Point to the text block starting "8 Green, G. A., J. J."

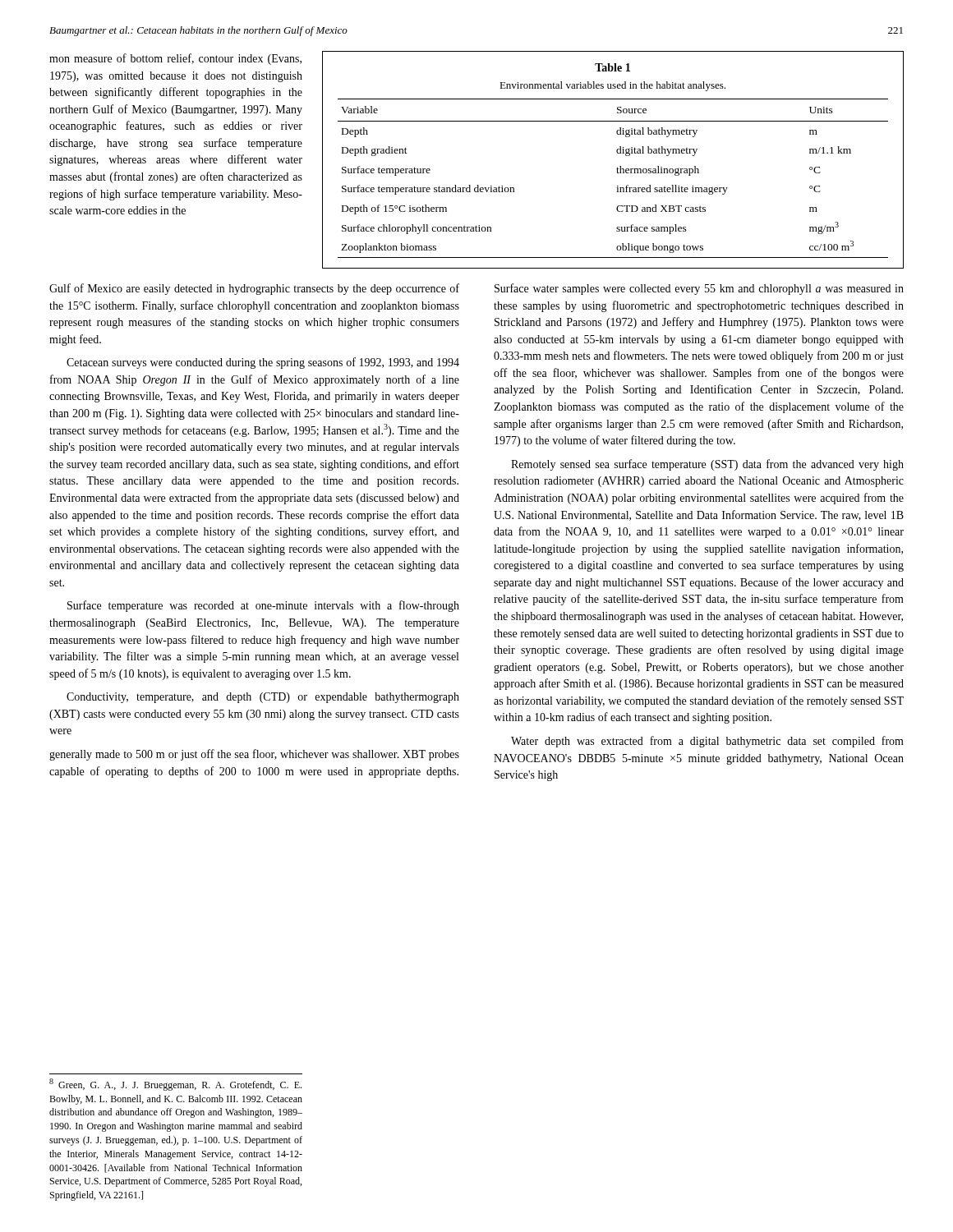(176, 1140)
